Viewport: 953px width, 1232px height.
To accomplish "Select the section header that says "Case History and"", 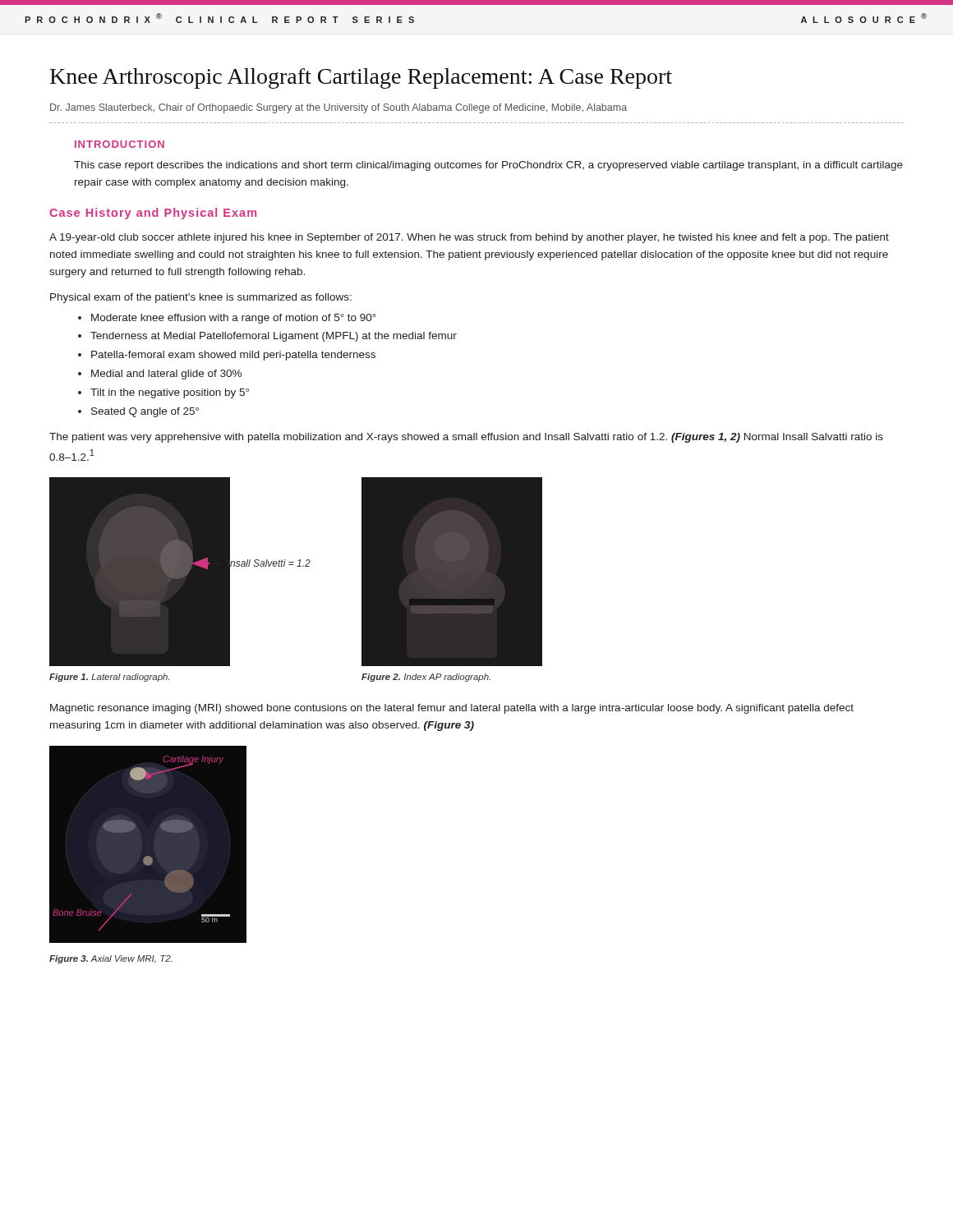I will (154, 213).
